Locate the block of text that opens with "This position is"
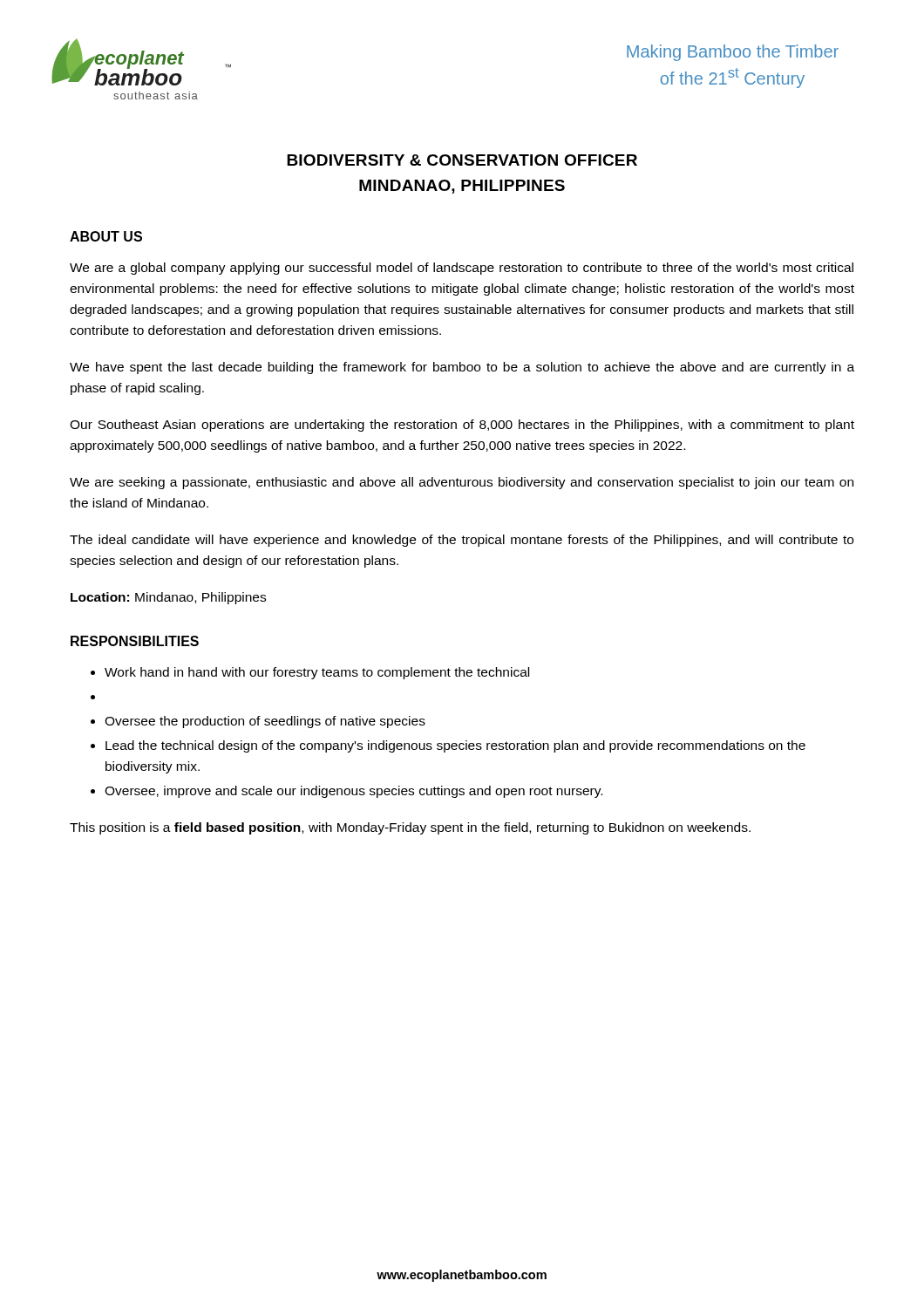The width and height of the screenshot is (924, 1308). [x=411, y=827]
